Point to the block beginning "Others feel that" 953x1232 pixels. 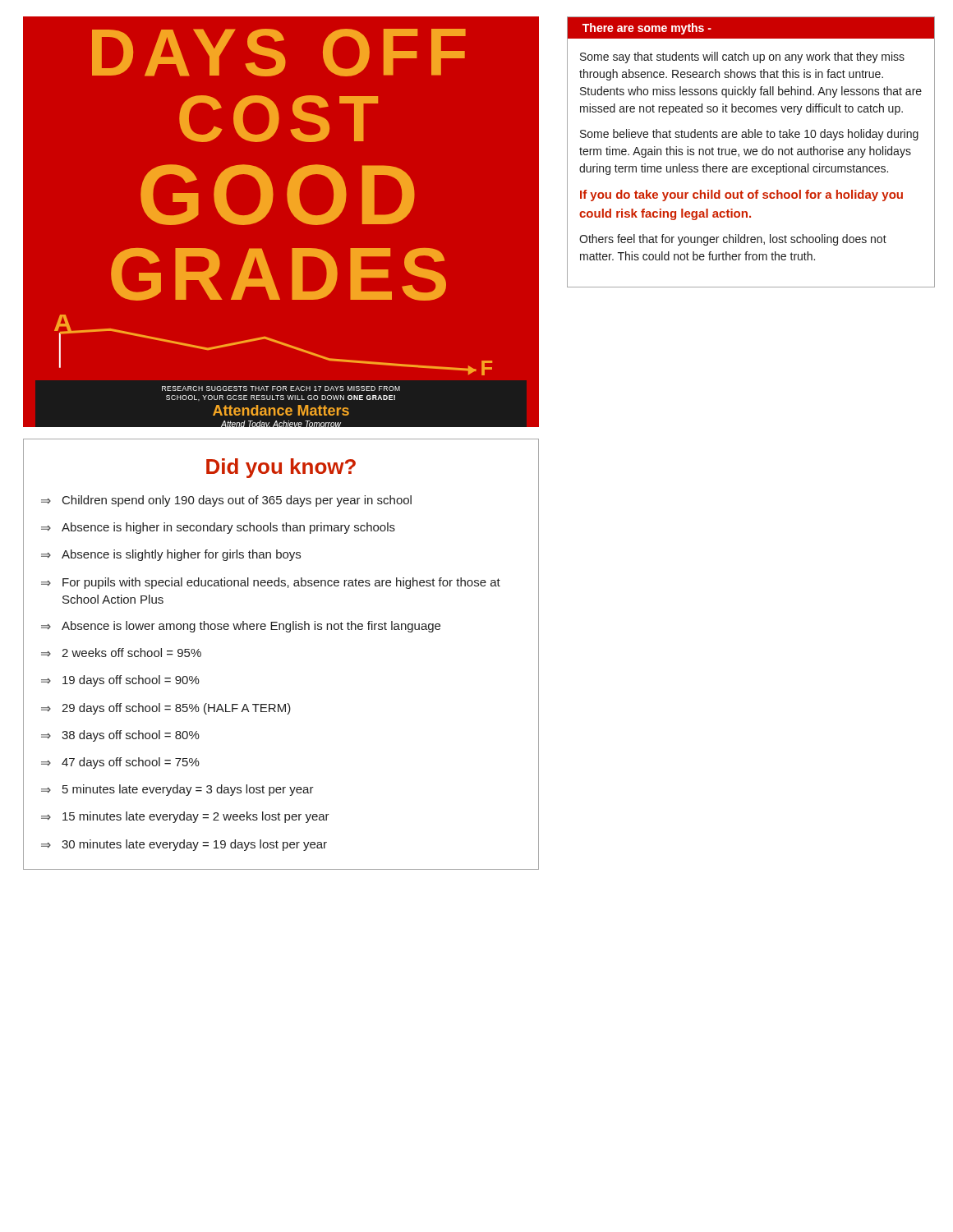pyautogui.click(x=733, y=248)
